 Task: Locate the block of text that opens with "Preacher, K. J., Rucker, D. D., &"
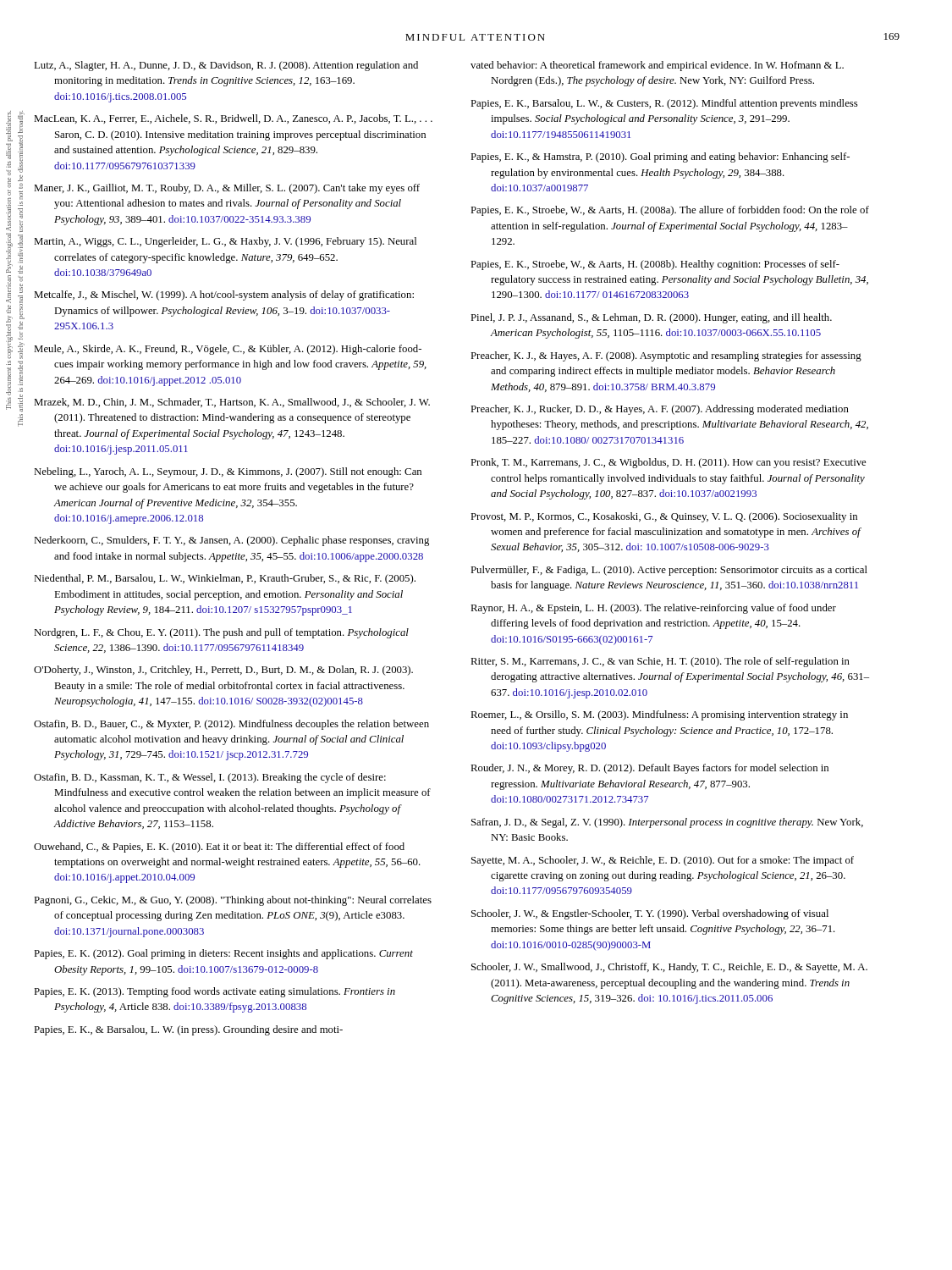tap(670, 424)
